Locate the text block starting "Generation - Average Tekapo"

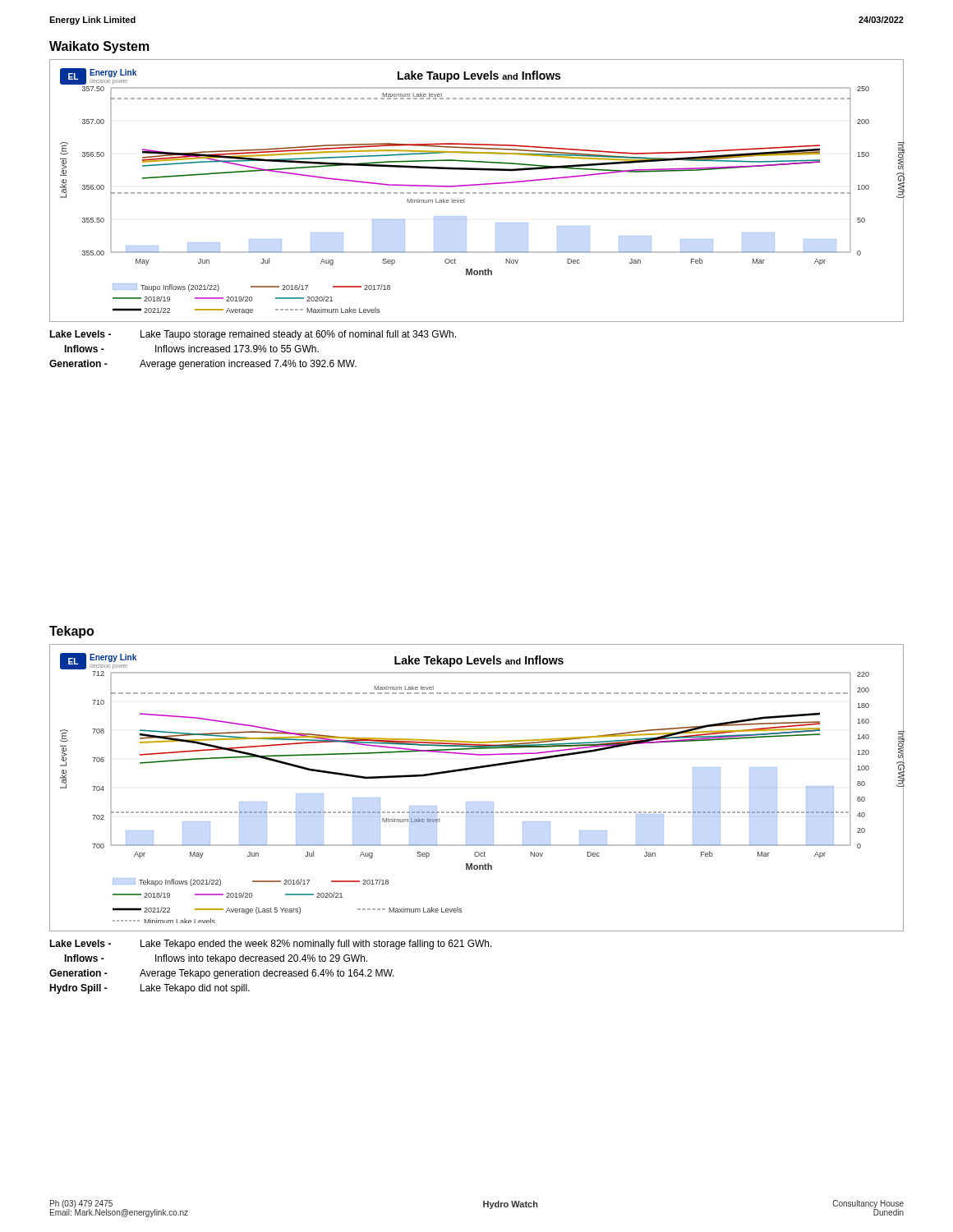pos(222,973)
